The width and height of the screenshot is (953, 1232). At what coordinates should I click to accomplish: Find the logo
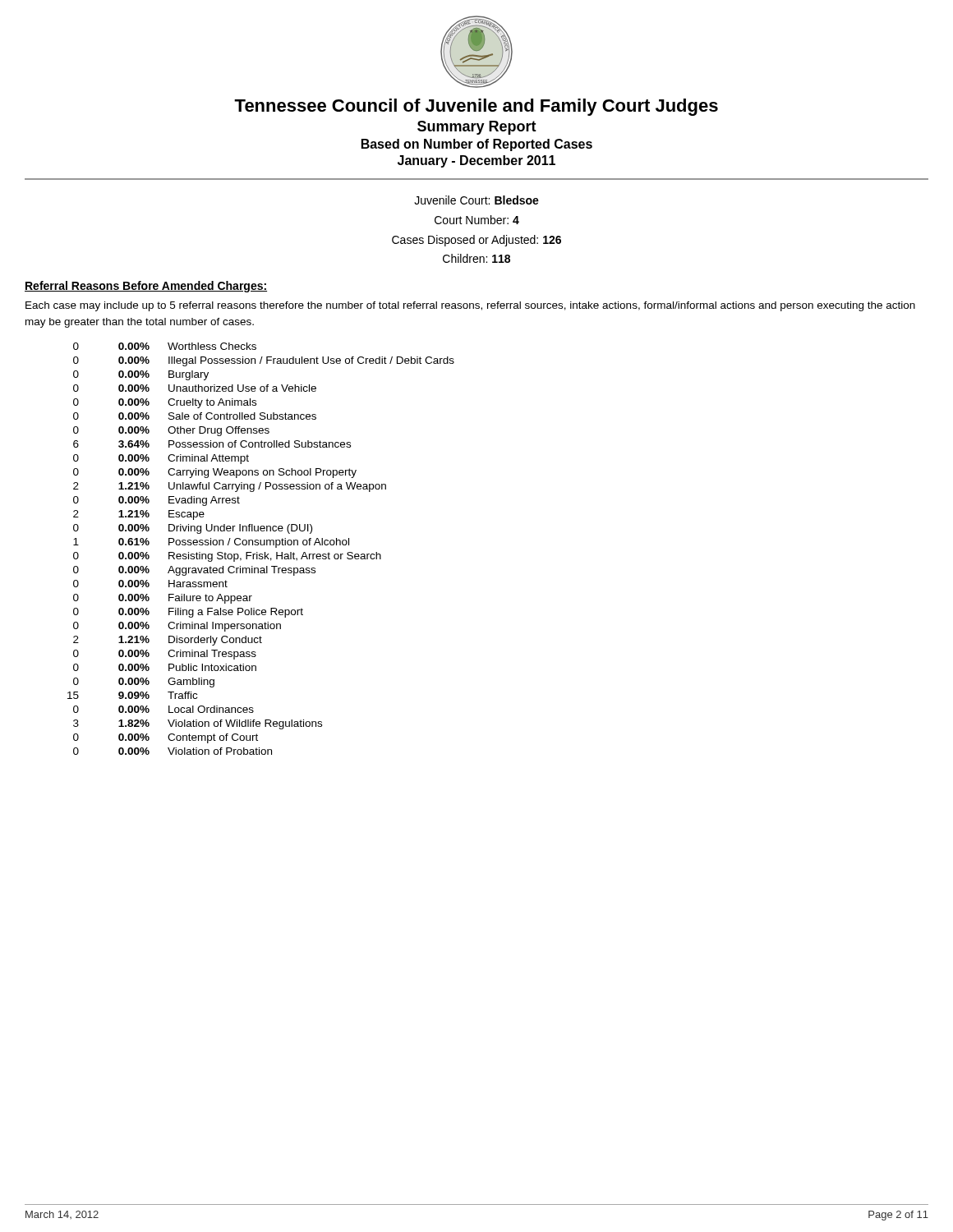click(x=476, y=52)
